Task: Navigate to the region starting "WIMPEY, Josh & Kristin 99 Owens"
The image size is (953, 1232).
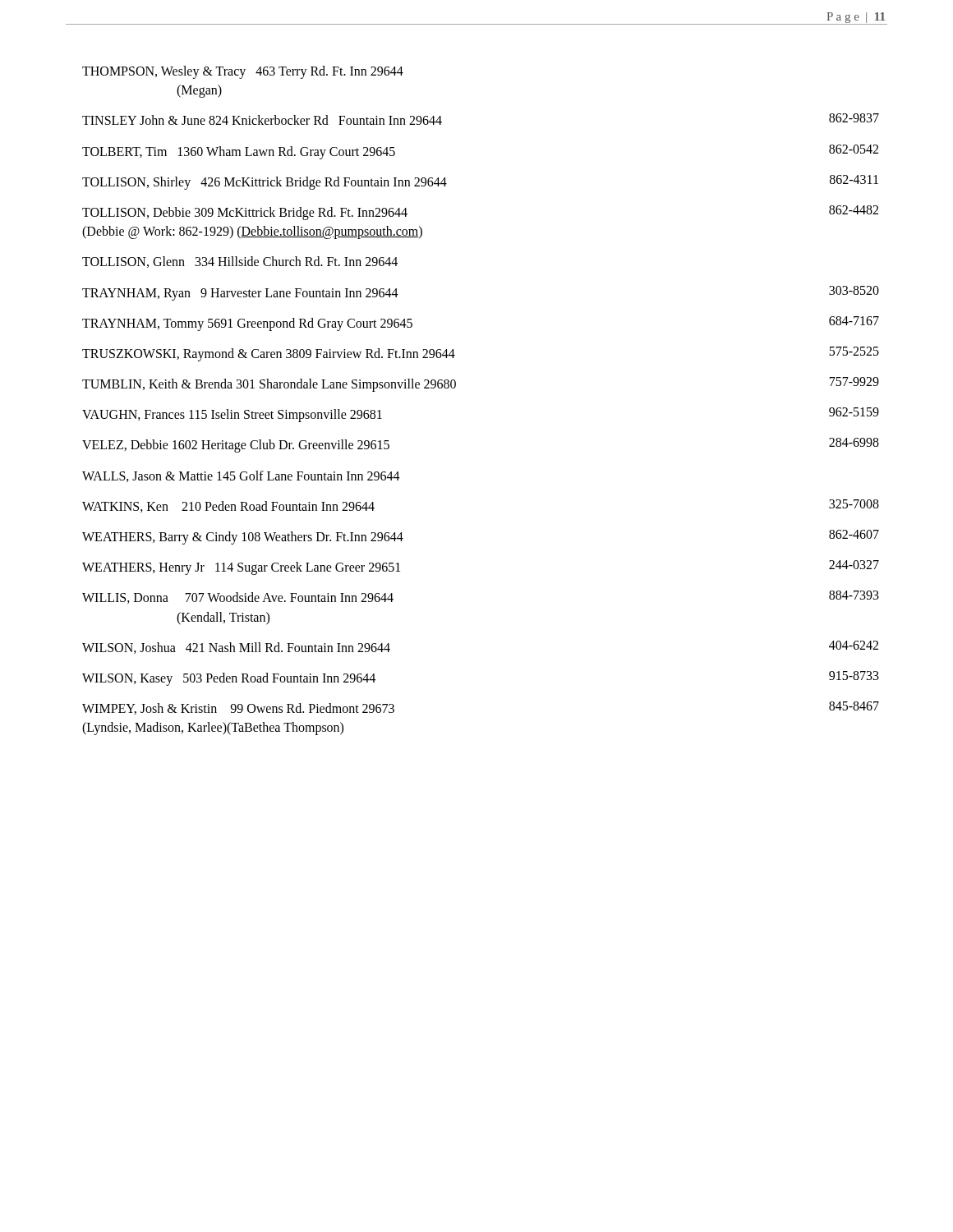Action: (x=236, y=708)
